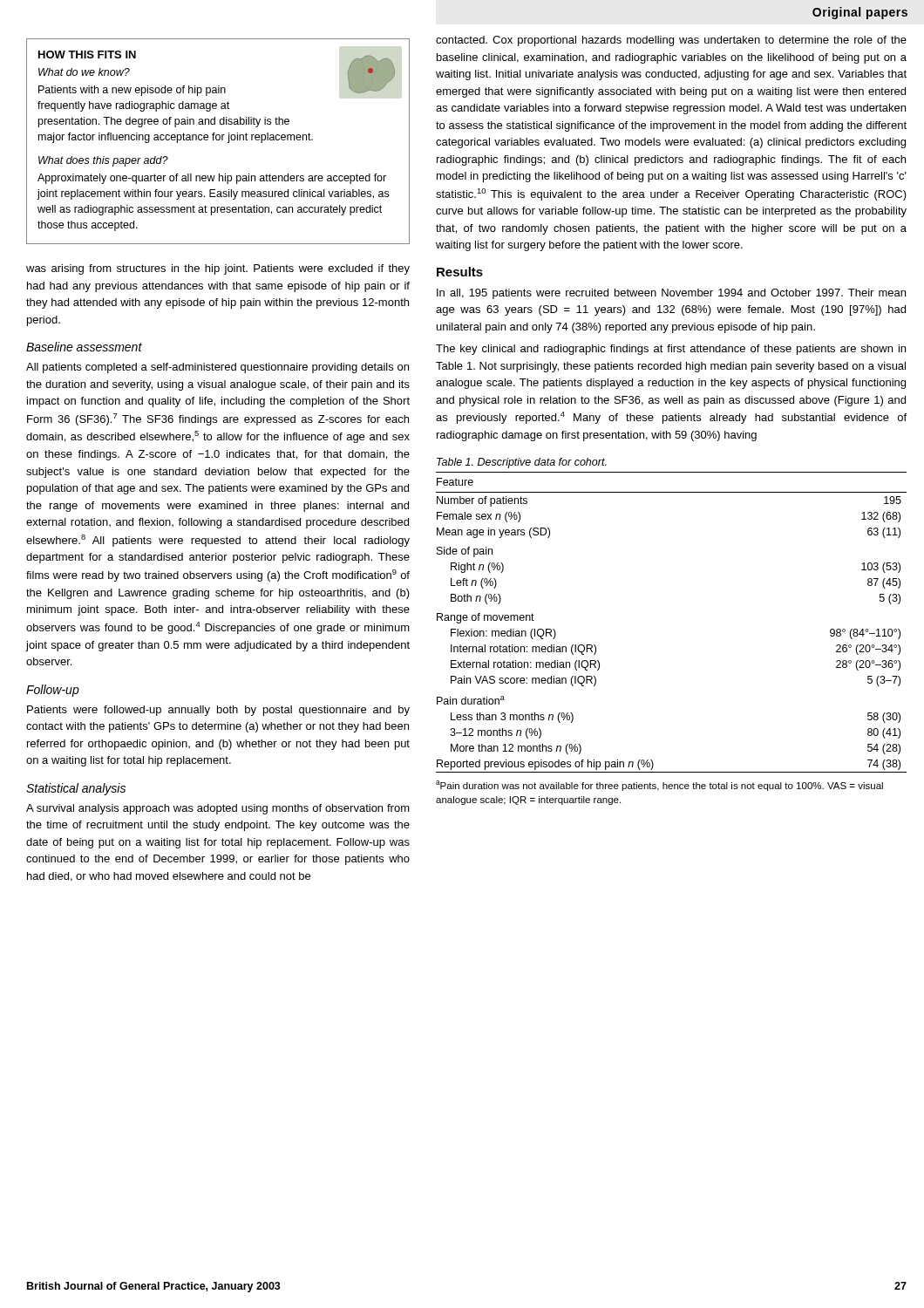Navigate to the element starting "A survival analysis approach was adopted using months"
924x1308 pixels.
[x=218, y=842]
